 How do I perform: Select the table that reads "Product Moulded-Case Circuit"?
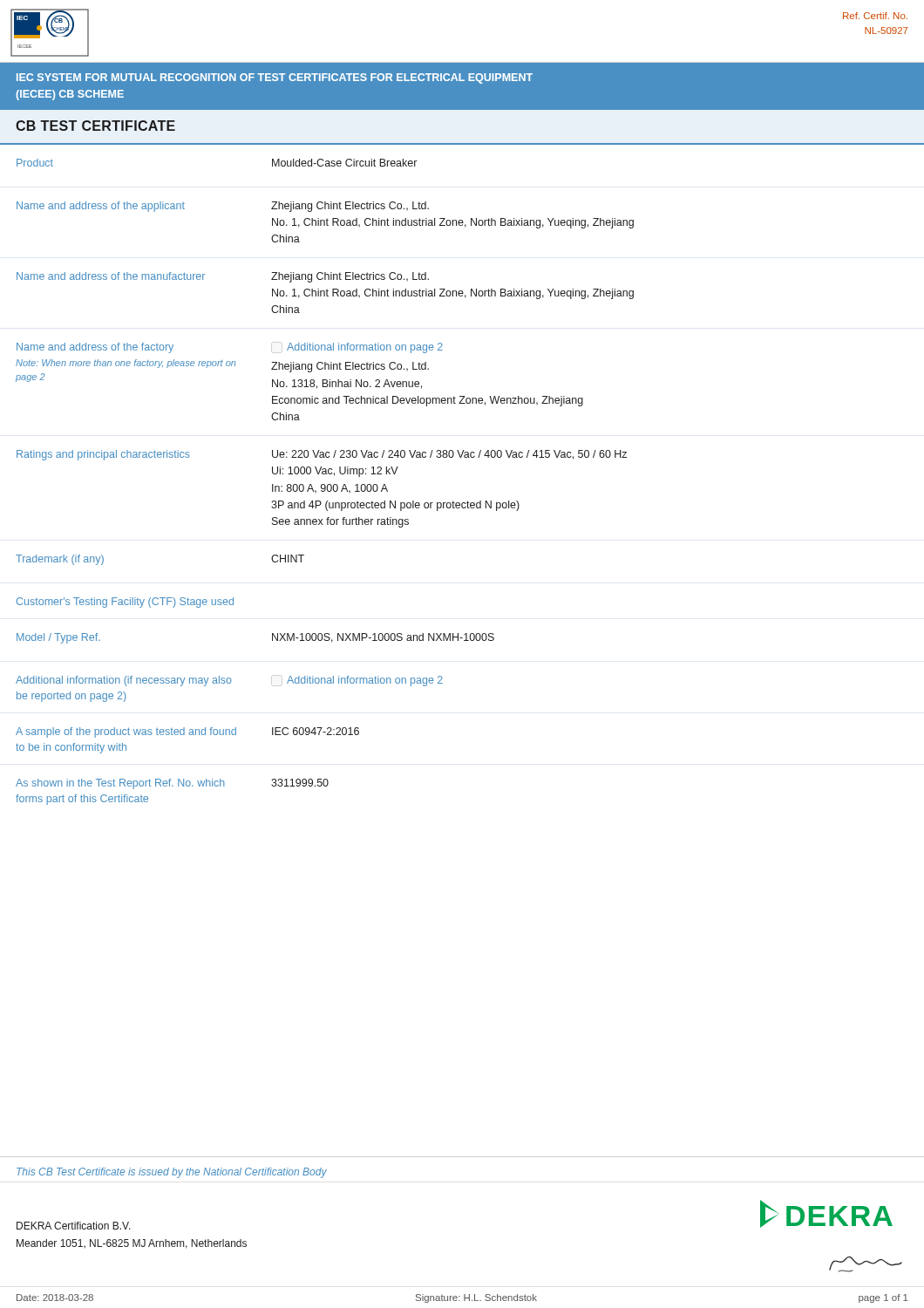(462, 480)
